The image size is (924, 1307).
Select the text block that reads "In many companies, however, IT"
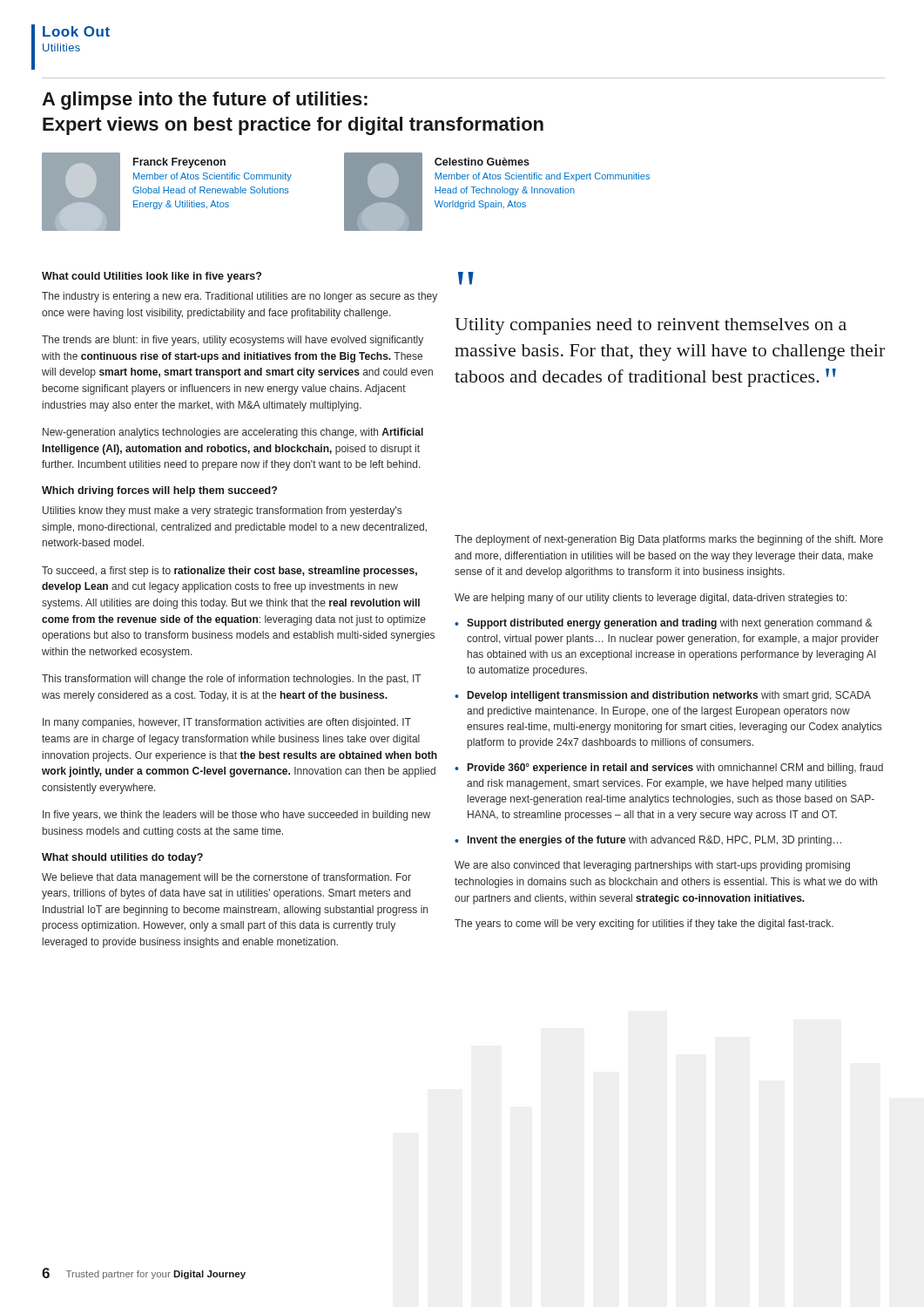240,755
